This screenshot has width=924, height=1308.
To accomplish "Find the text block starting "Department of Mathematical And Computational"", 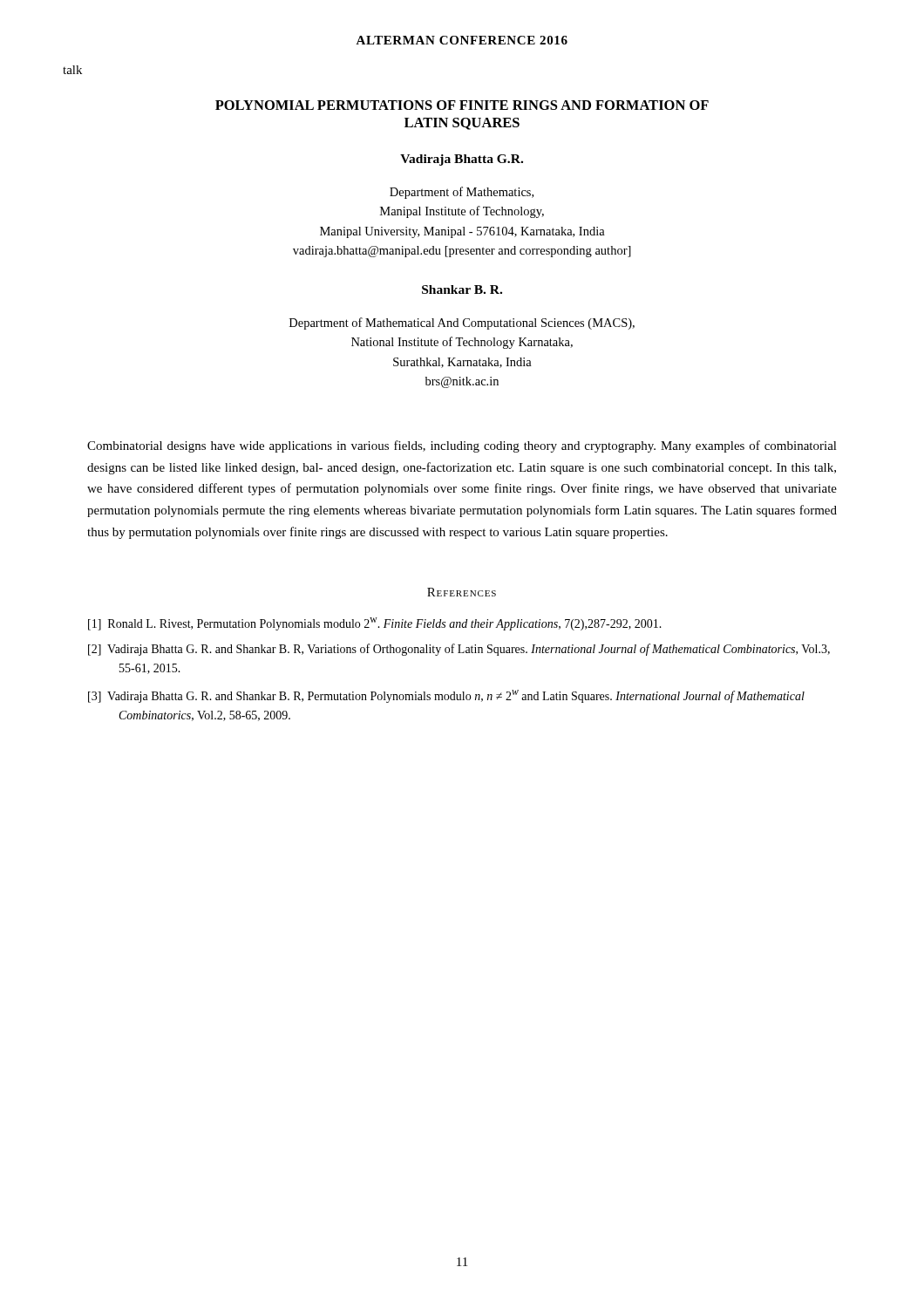I will [x=462, y=352].
